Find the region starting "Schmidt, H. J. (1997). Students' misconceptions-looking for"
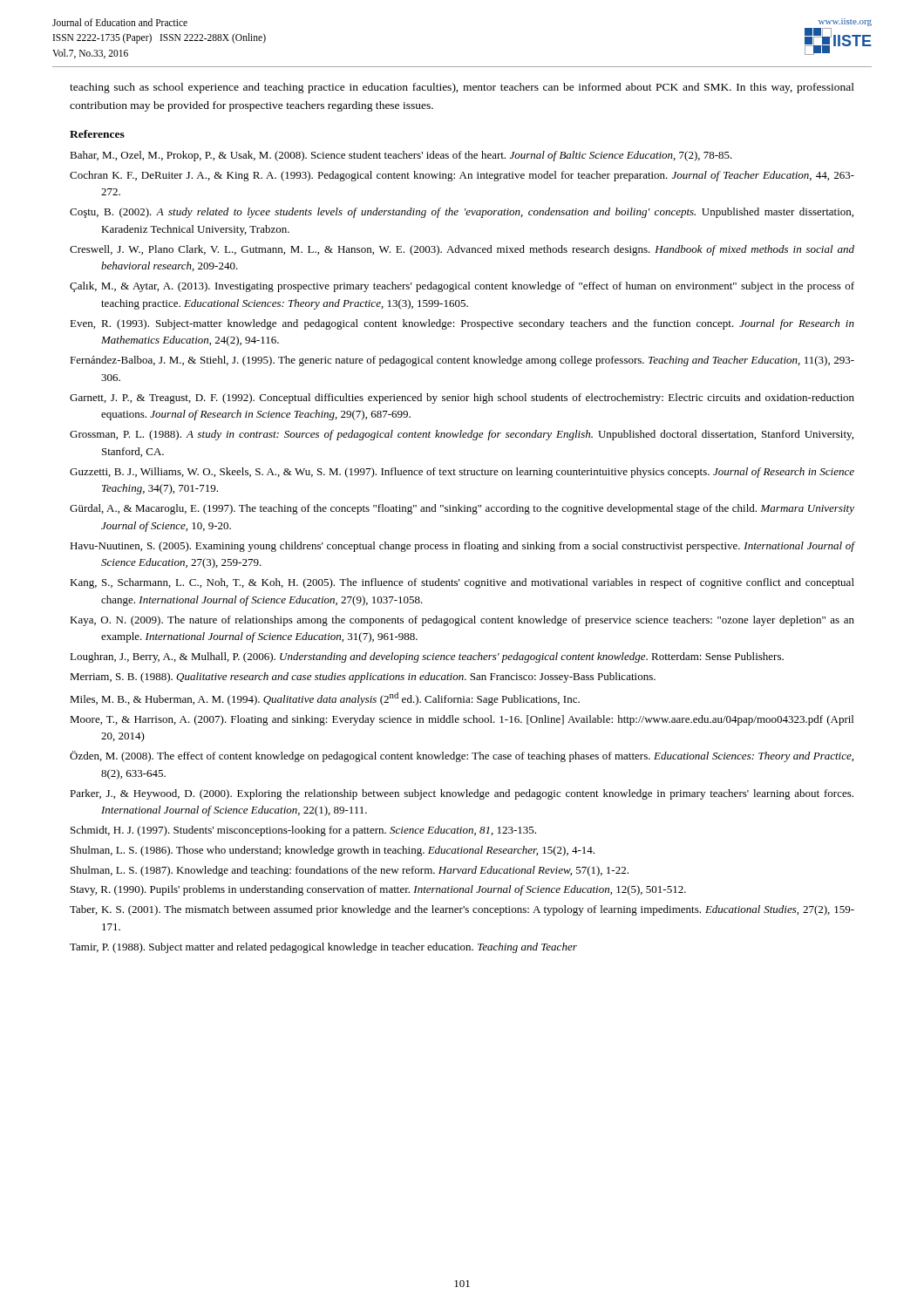 pyautogui.click(x=303, y=830)
